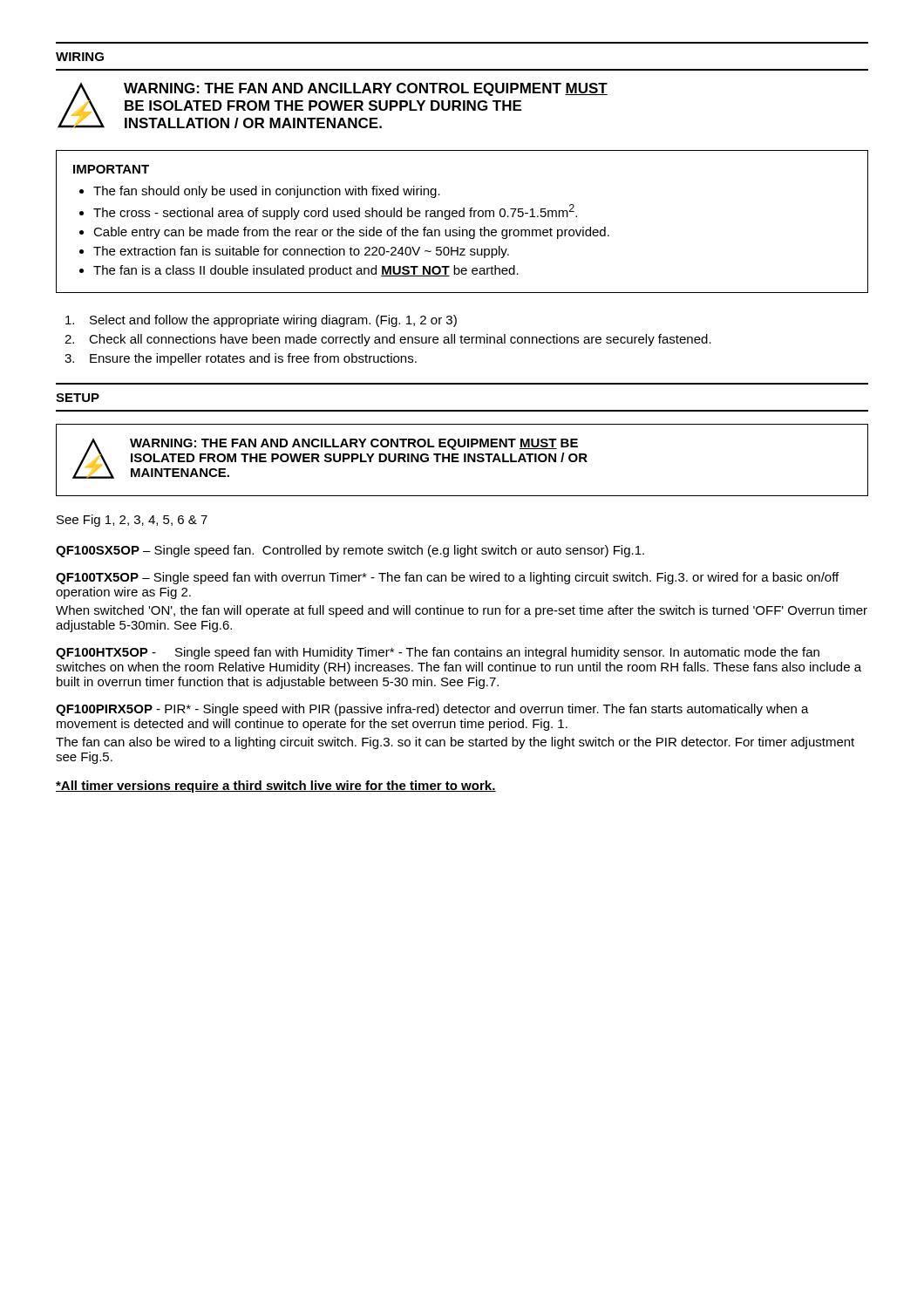Navigate to the region starting "QF100SX5OP – Single speed fan. Controlled"

pyautogui.click(x=462, y=550)
